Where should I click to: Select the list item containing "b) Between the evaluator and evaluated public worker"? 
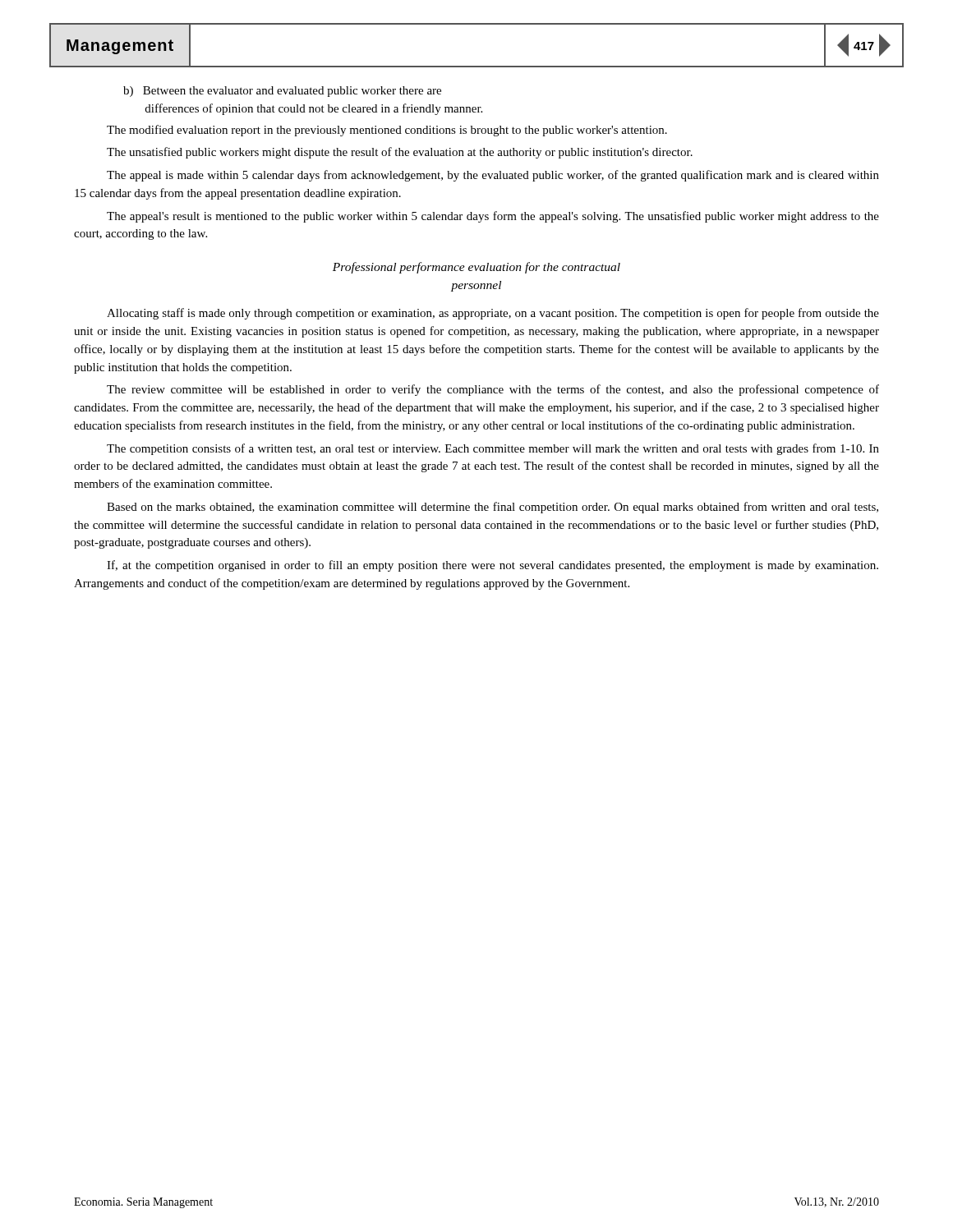tap(303, 99)
